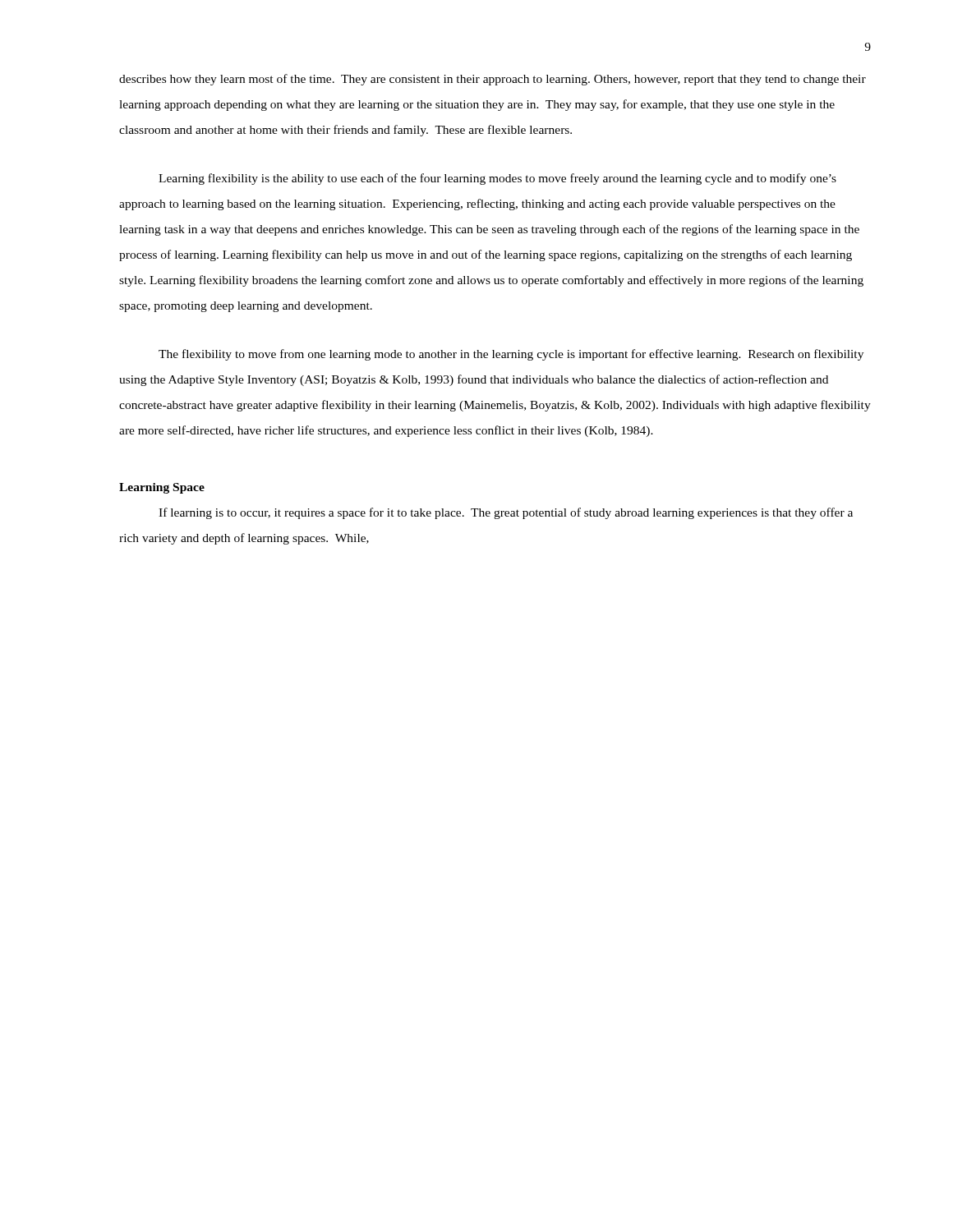The image size is (953, 1232).
Task: Navigate to the passage starting "The flexibility to"
Action: pyautogui.click(x=495, y=392)
